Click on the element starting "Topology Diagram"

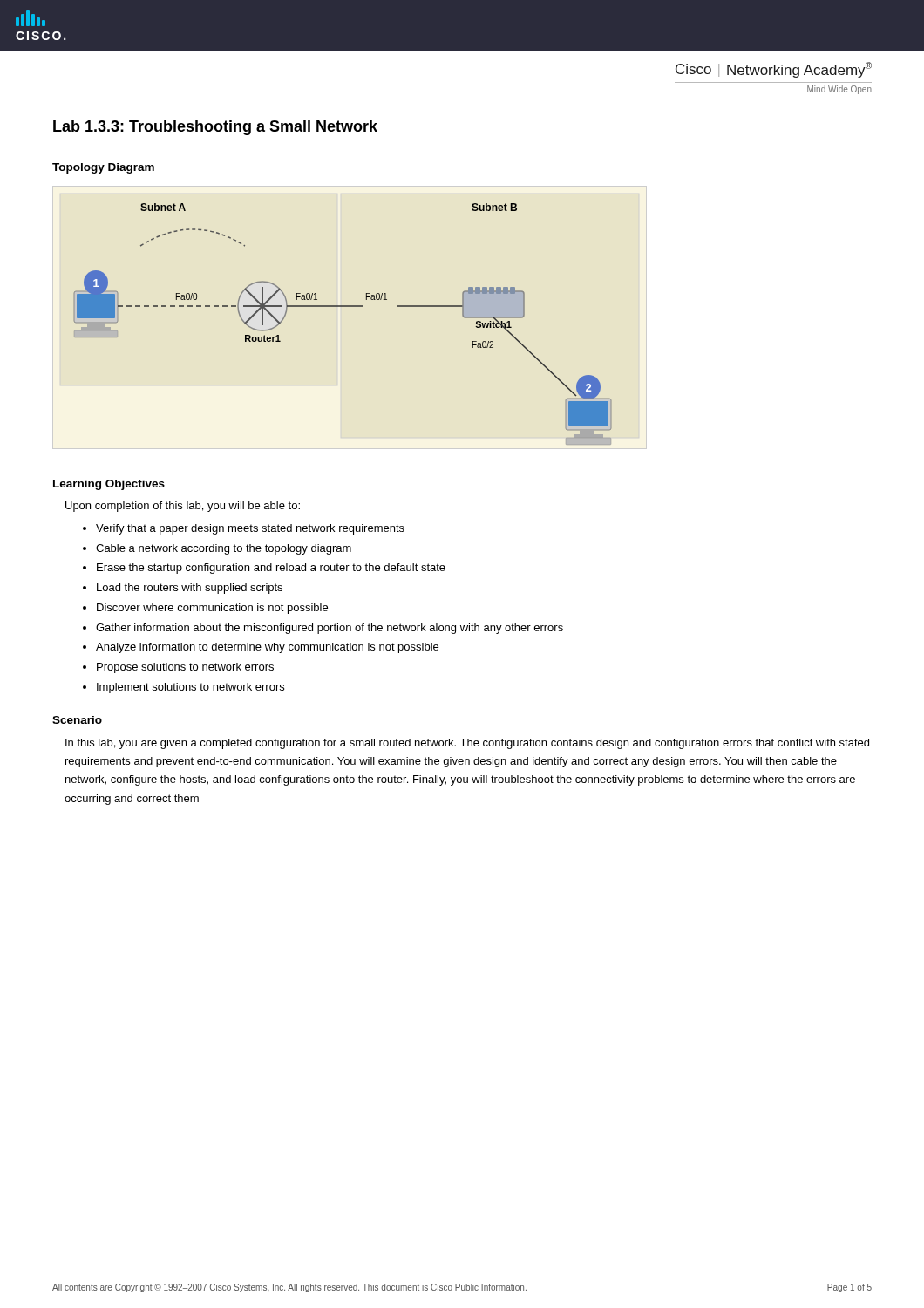click(104, 167)
